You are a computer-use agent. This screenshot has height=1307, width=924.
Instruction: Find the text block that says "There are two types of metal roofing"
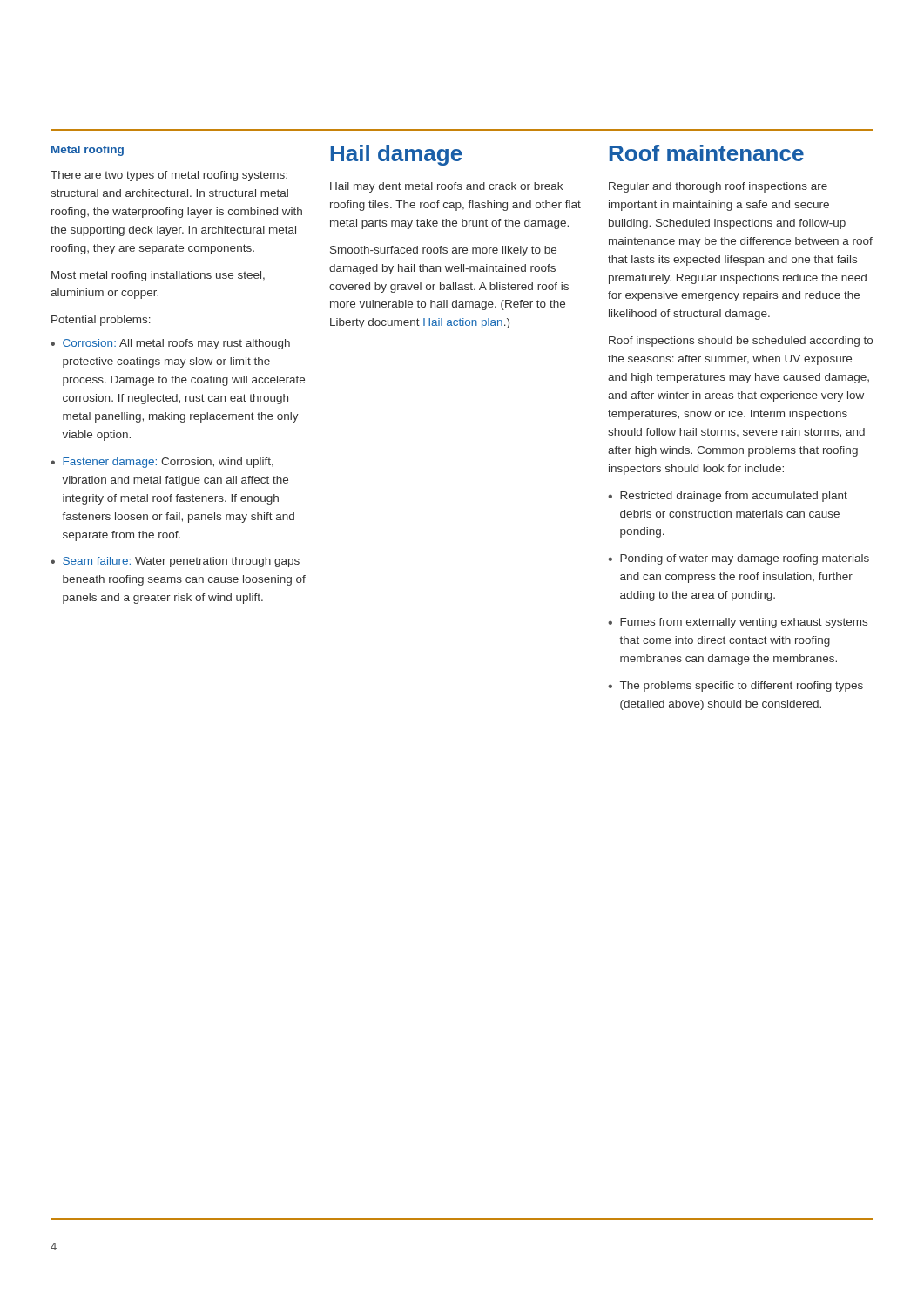click(x=179, y=248)
